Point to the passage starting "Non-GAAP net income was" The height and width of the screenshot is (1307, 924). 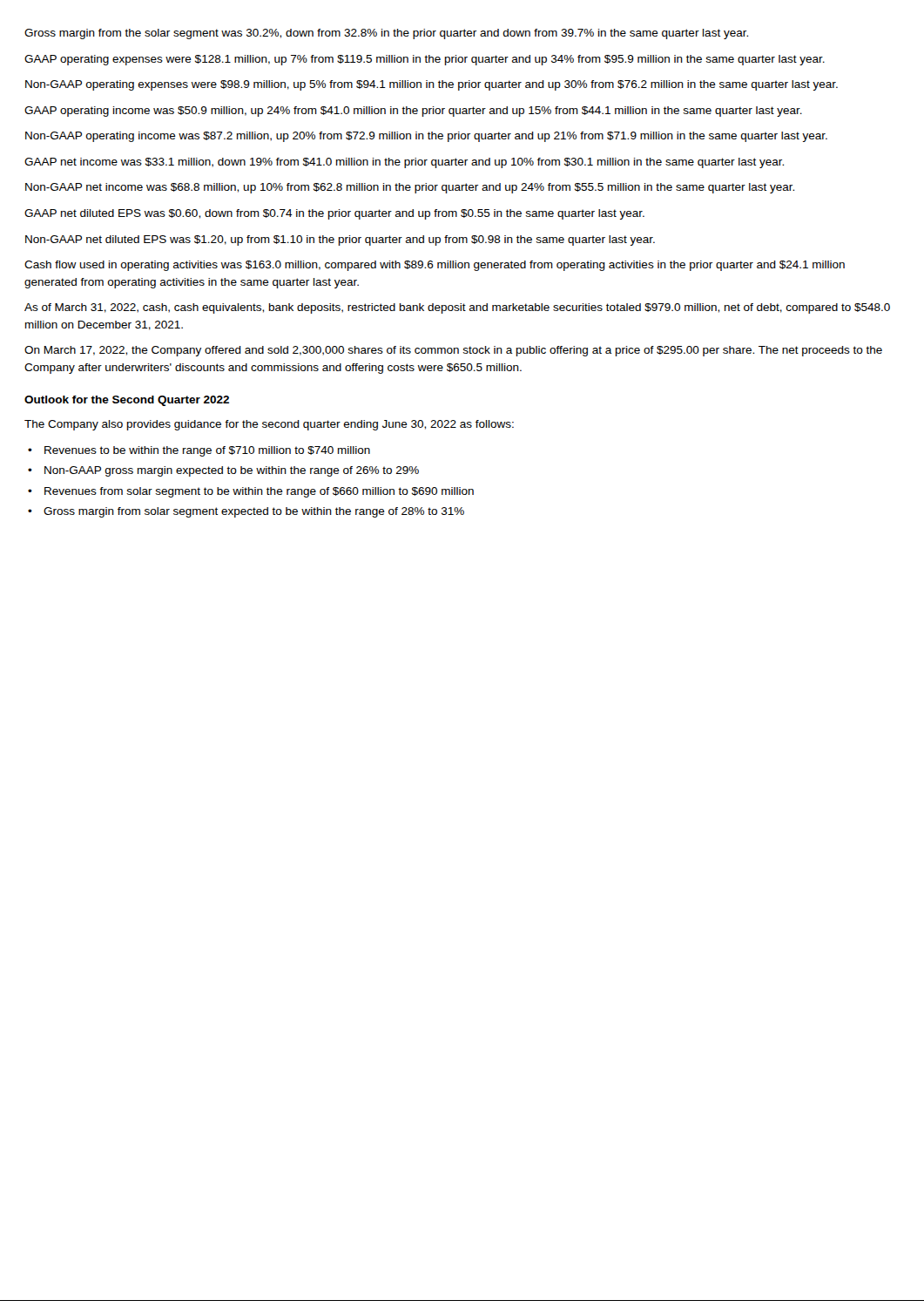pyautogui.click(x=410, y=187)
